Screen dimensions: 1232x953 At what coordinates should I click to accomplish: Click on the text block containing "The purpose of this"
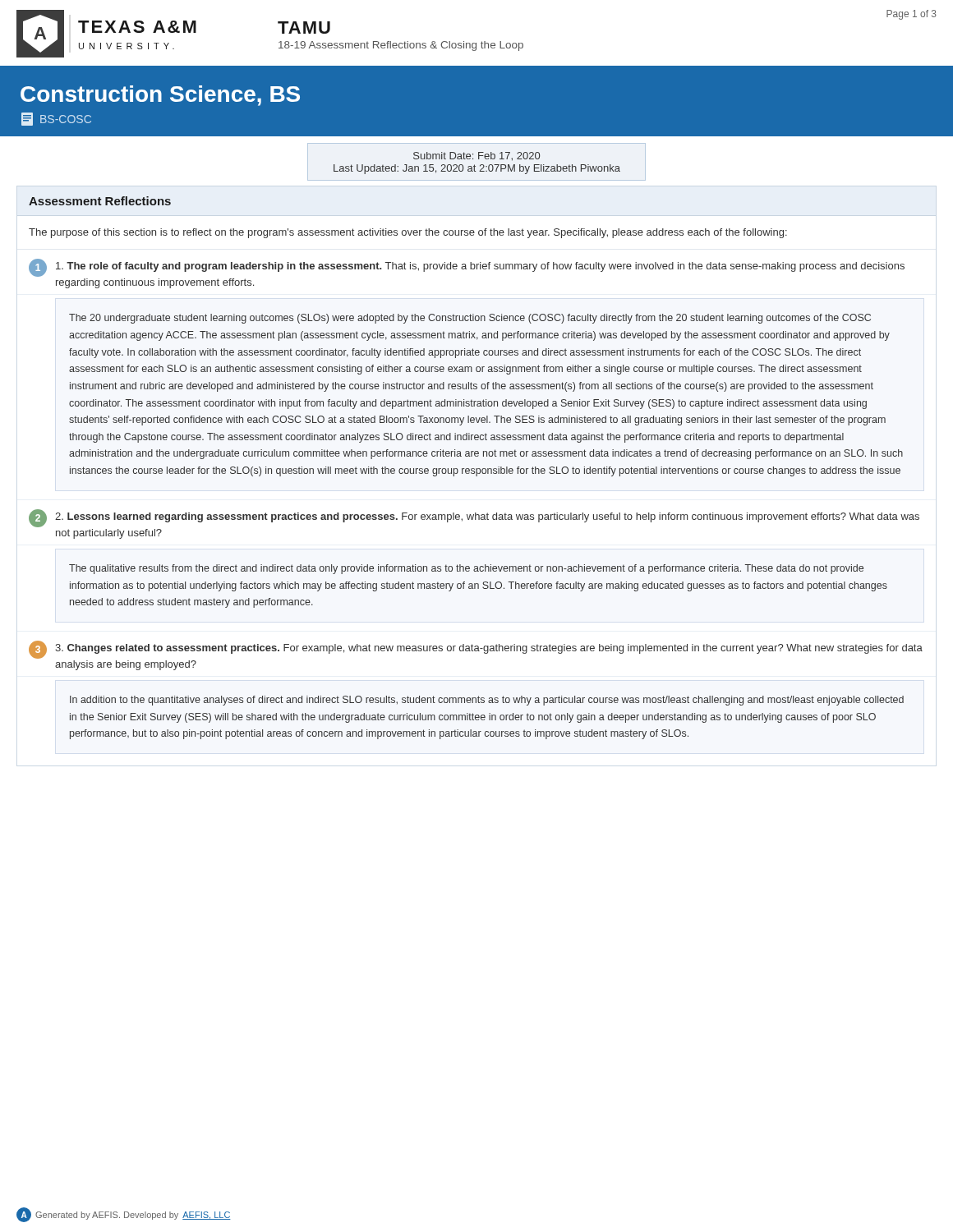pos(408,232)
